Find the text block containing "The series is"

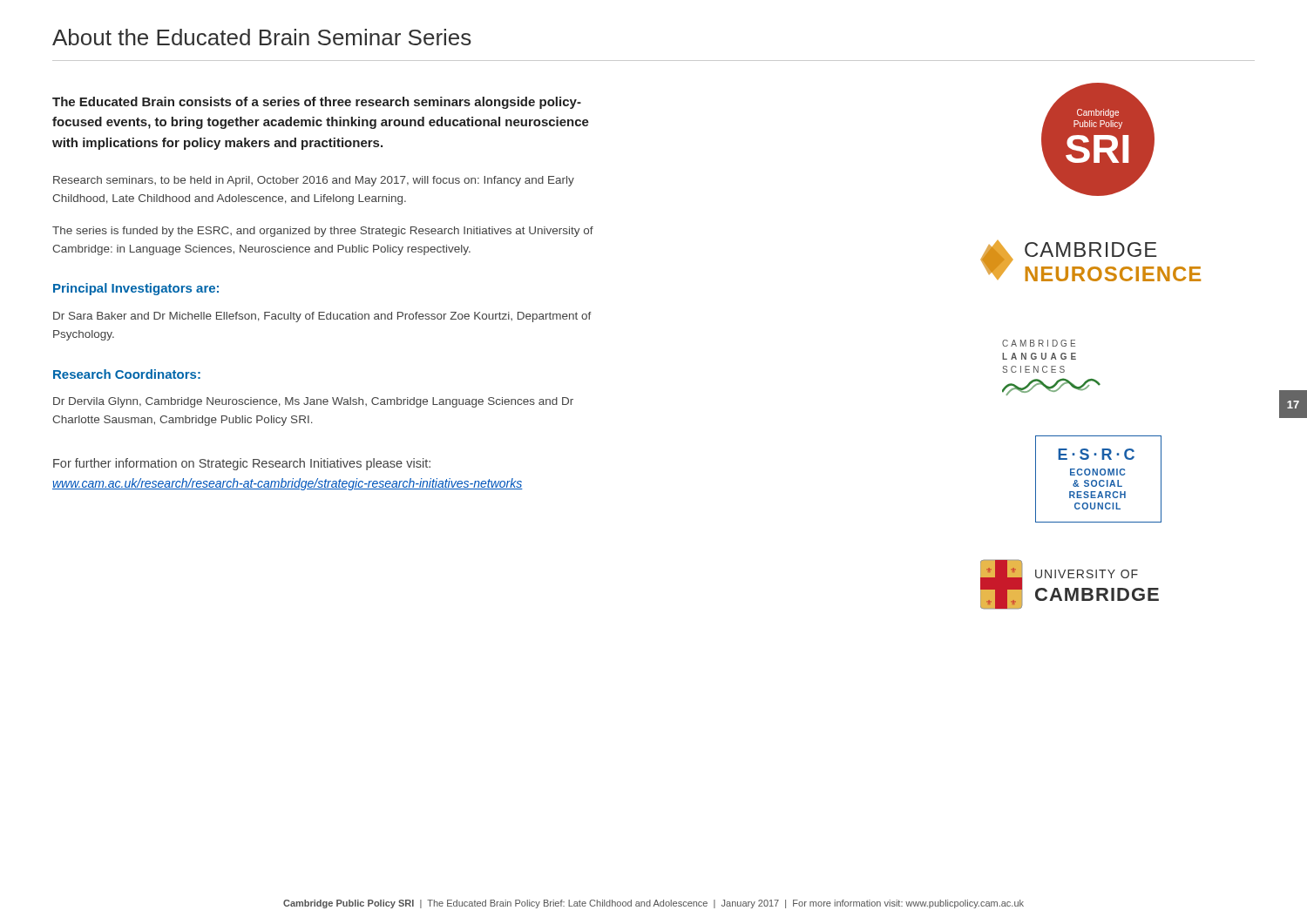tap(331, 240)
